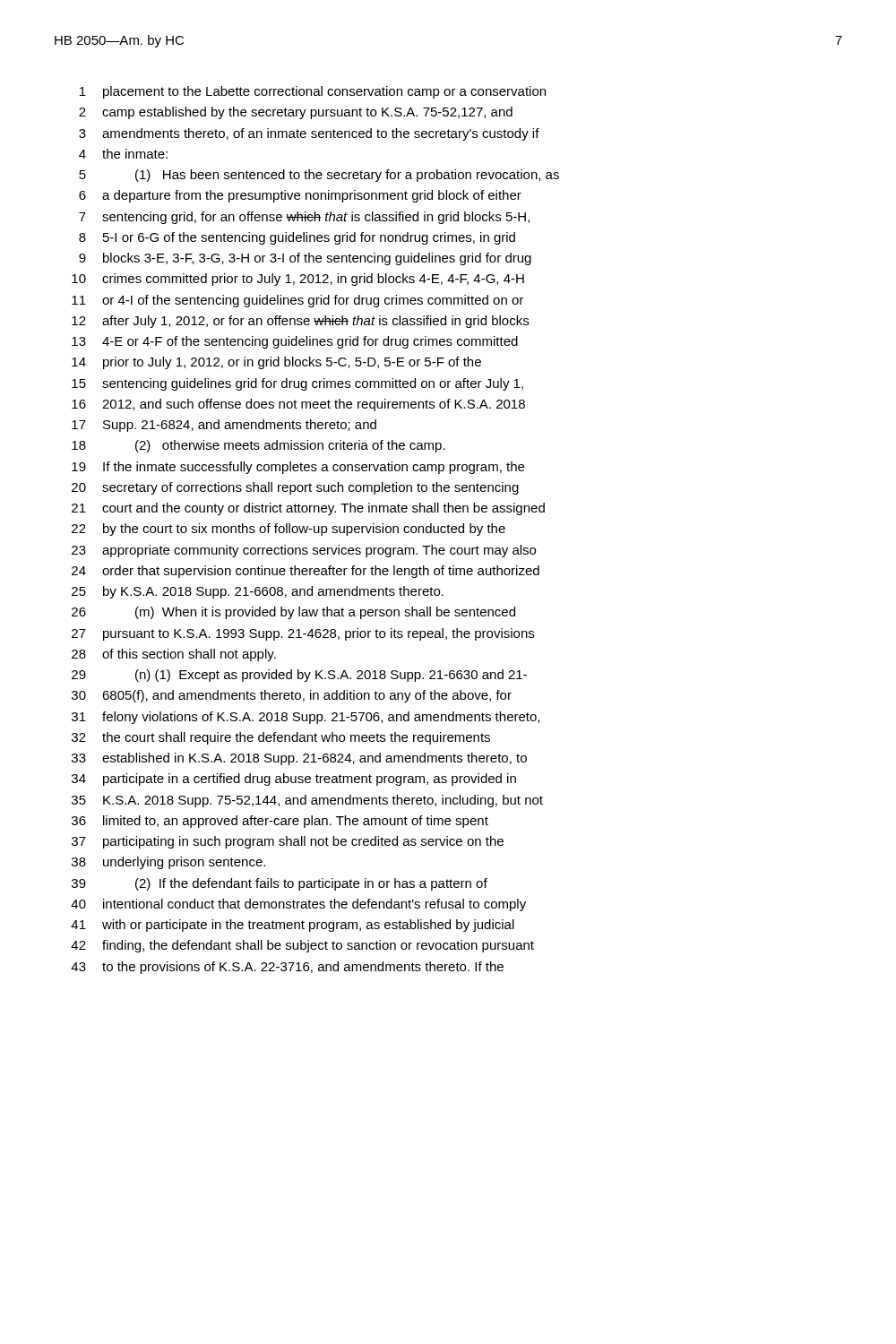Click on the text block that says "18(2) otherwise meets admission"
The image size is (896, 1344).
pyautogui.click(x=448, y=445)
